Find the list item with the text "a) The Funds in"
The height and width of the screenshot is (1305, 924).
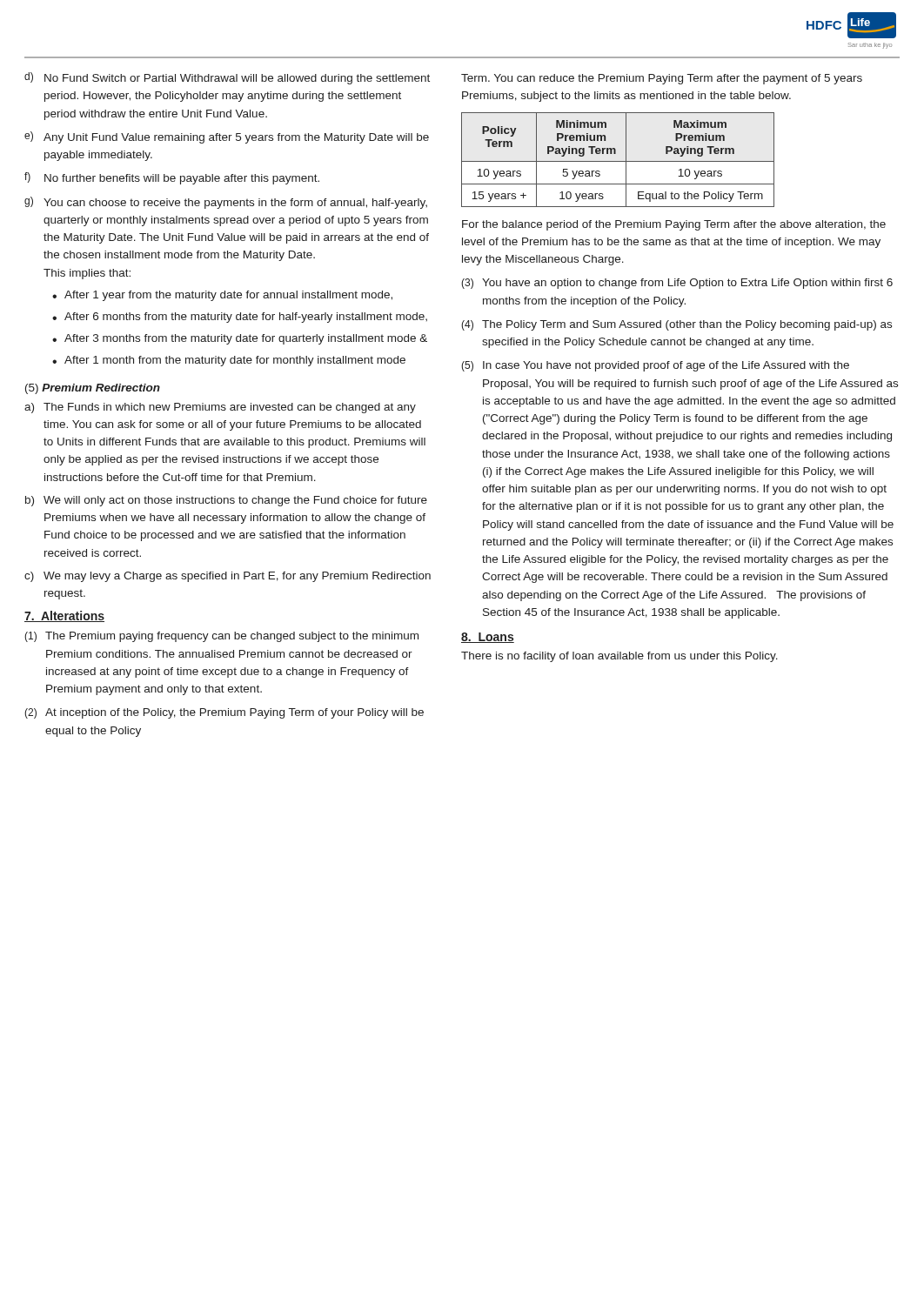coord(229,442)
